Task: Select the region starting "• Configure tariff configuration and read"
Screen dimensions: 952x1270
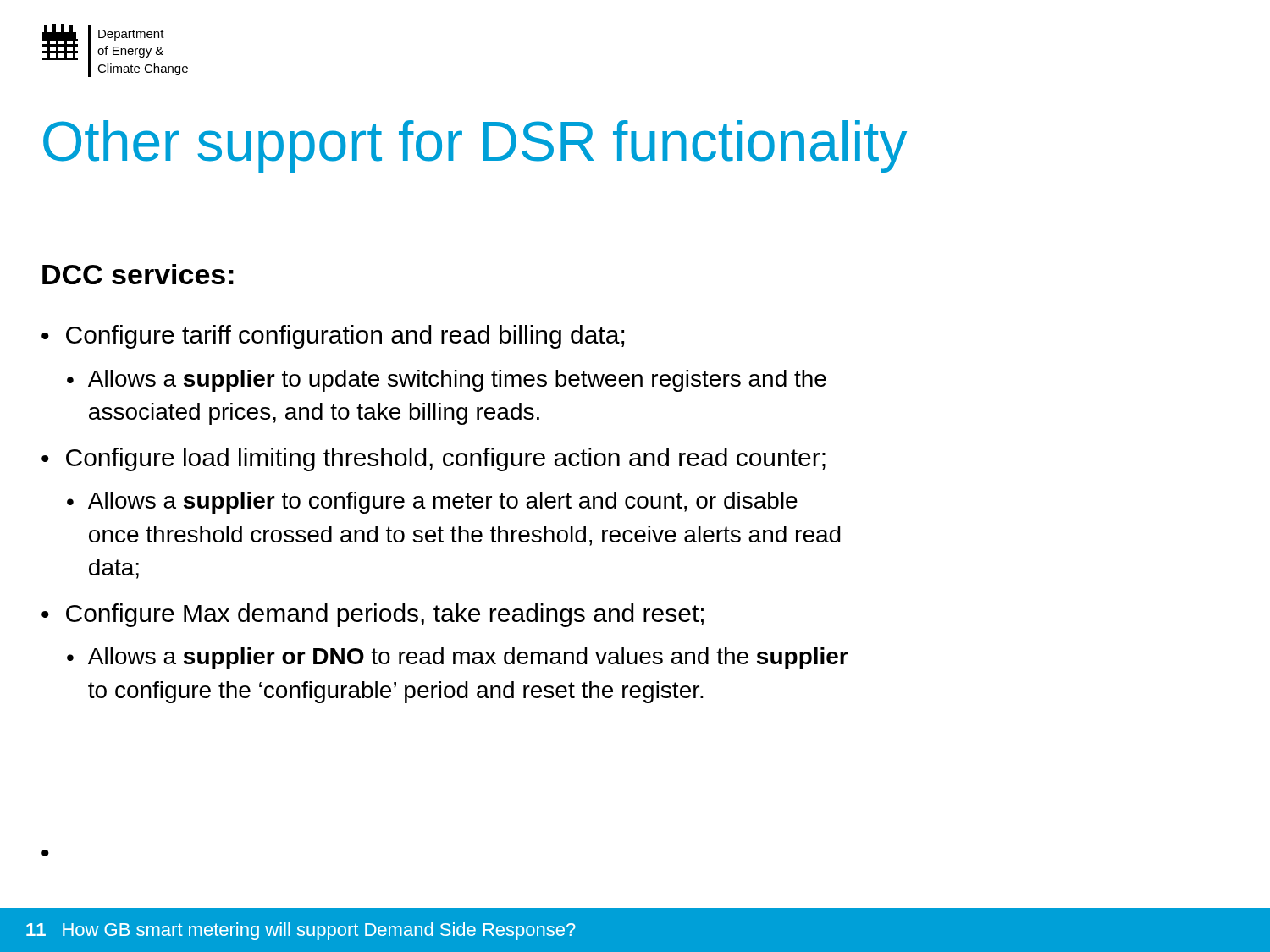Action: (334, 335)
